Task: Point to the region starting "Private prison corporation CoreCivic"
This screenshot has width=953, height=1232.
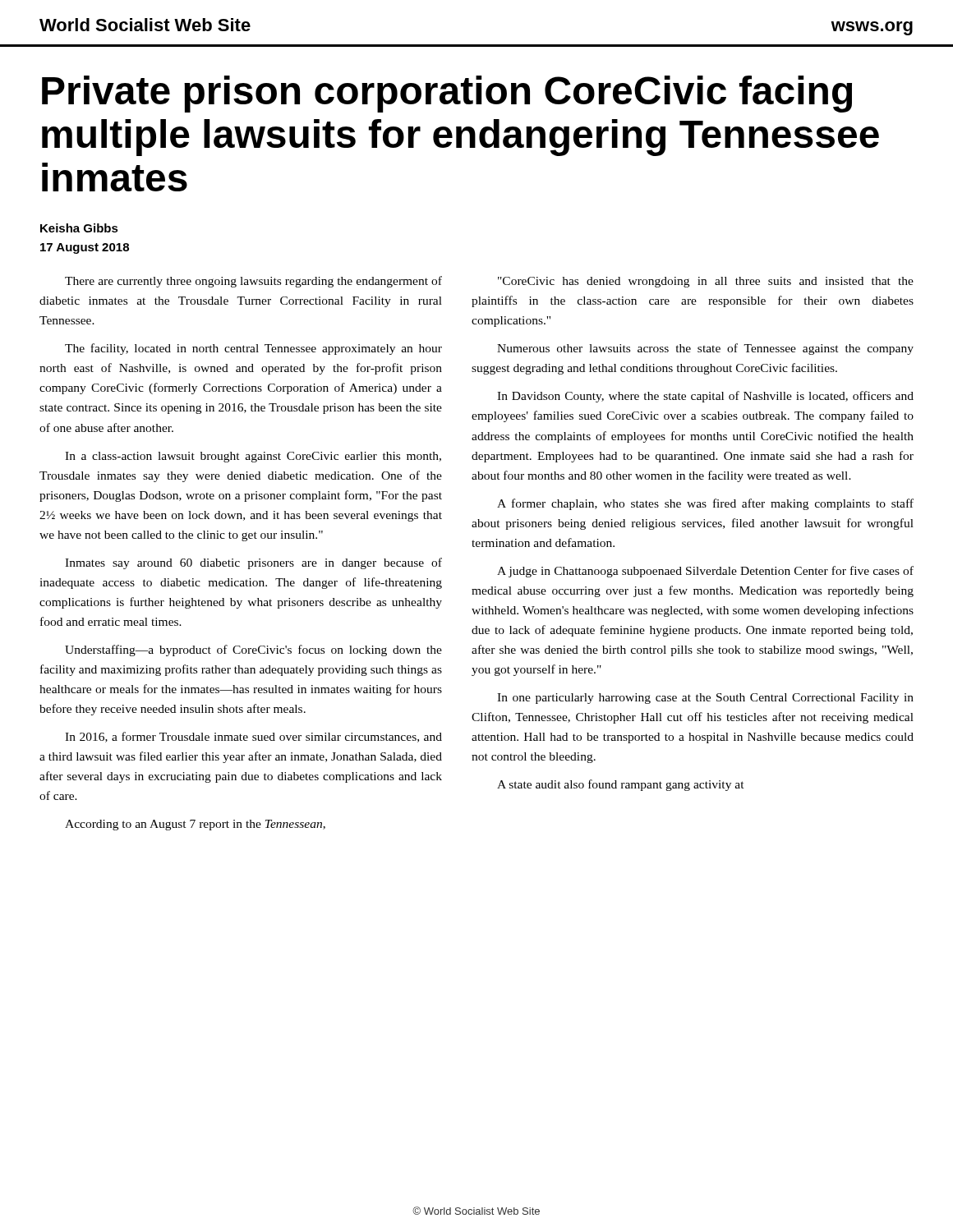Action: pos(476,134)
